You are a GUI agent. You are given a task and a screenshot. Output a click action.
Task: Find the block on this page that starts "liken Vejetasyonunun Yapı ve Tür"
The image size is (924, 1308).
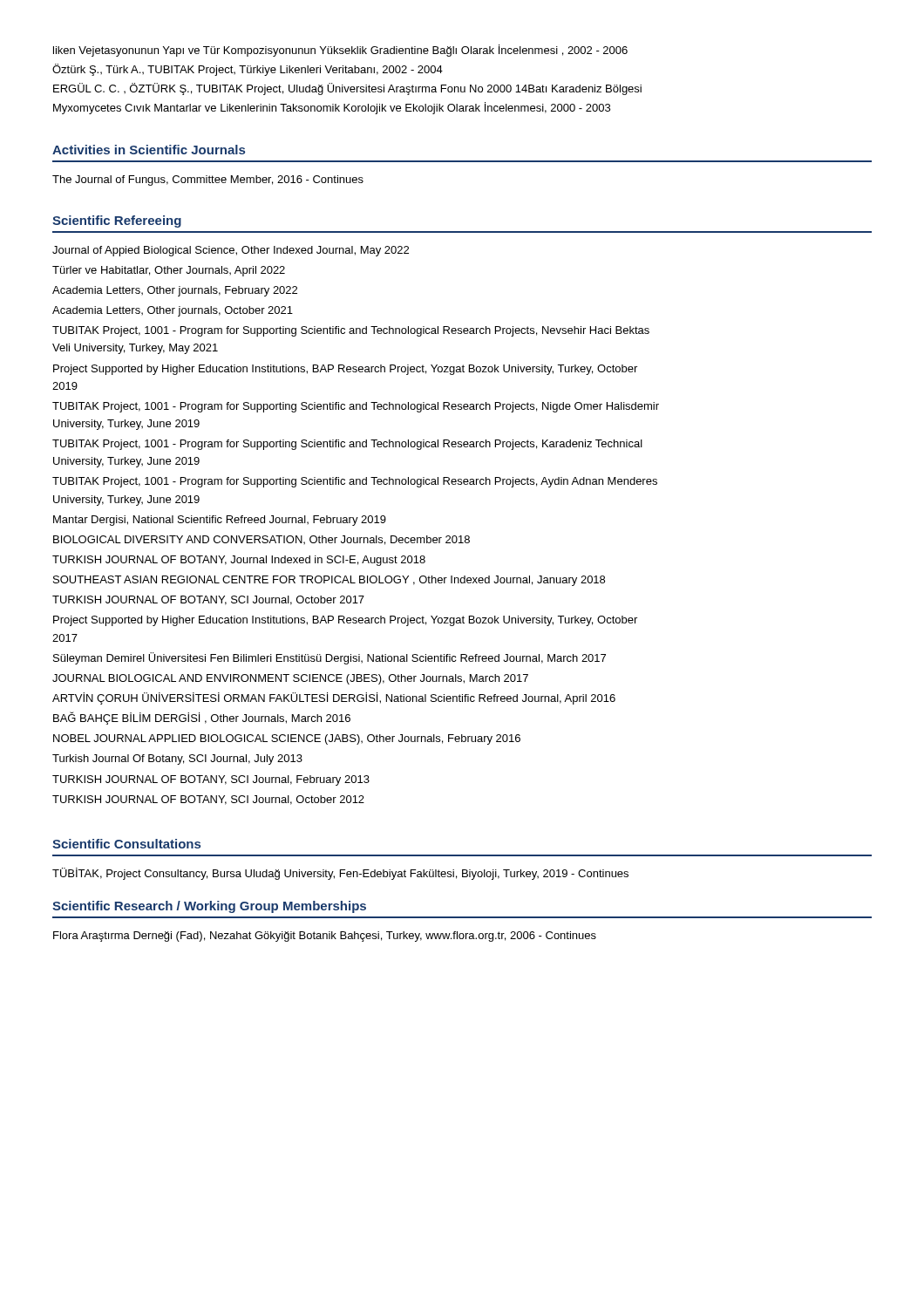340,50
